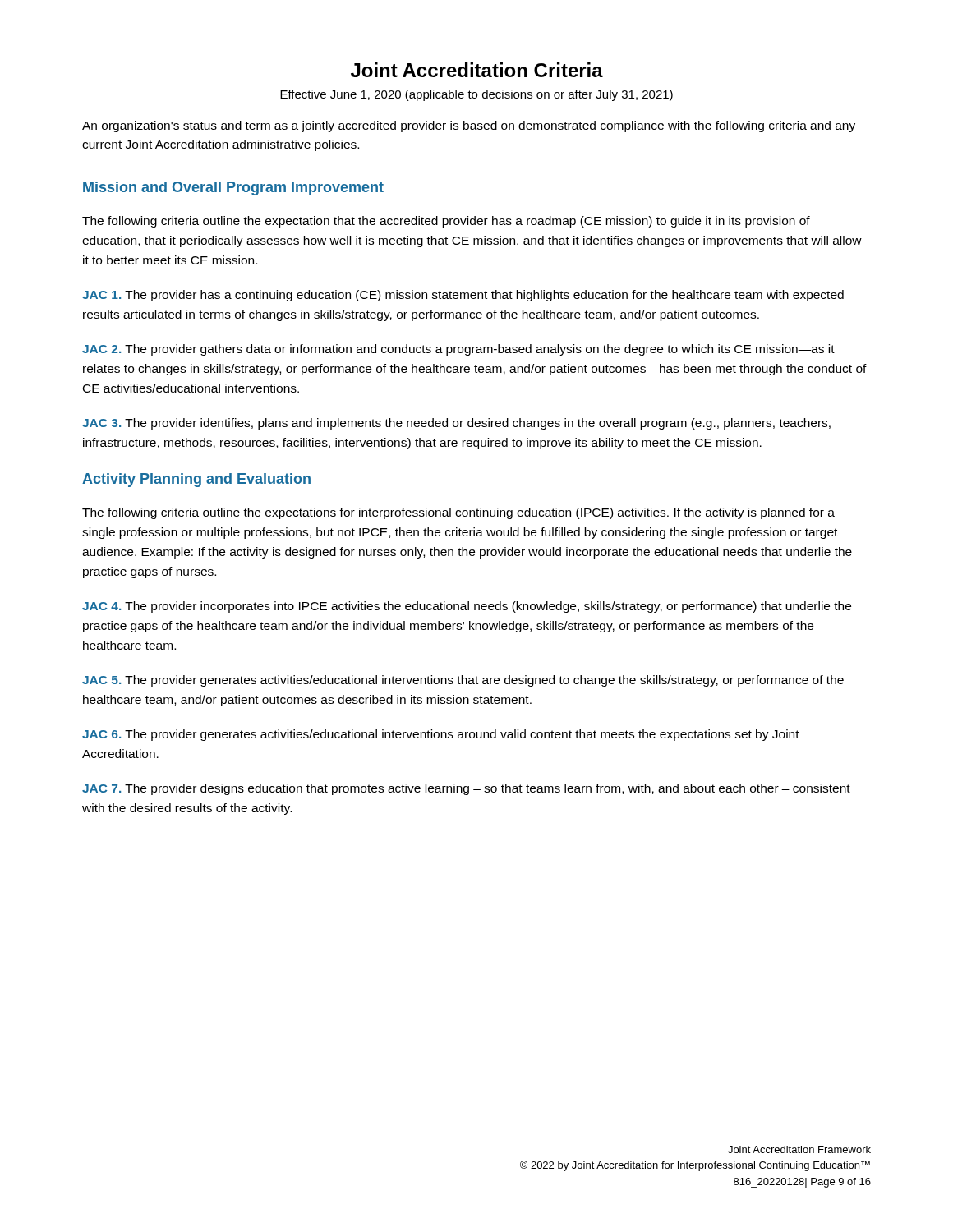Select the region starting "JAC 6. The provider"
The width and height of the screenshot is (953, 1232).
[x=441, y=744]
